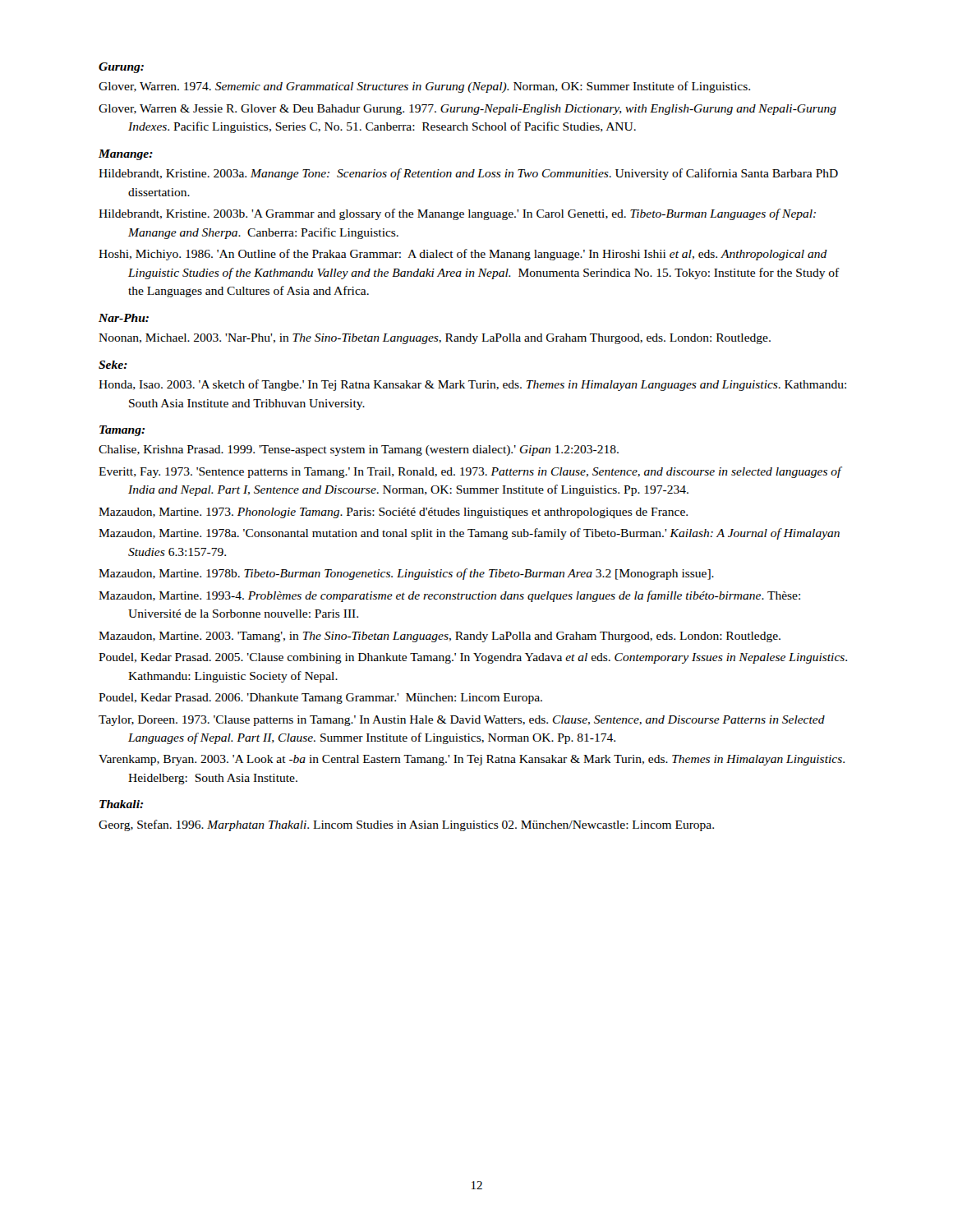Select the text starting "Varenkamp, Bryan. 2003. 'A Look at -ba in"
Viewport: 953px width, 1232px height.
pos(472,768)
